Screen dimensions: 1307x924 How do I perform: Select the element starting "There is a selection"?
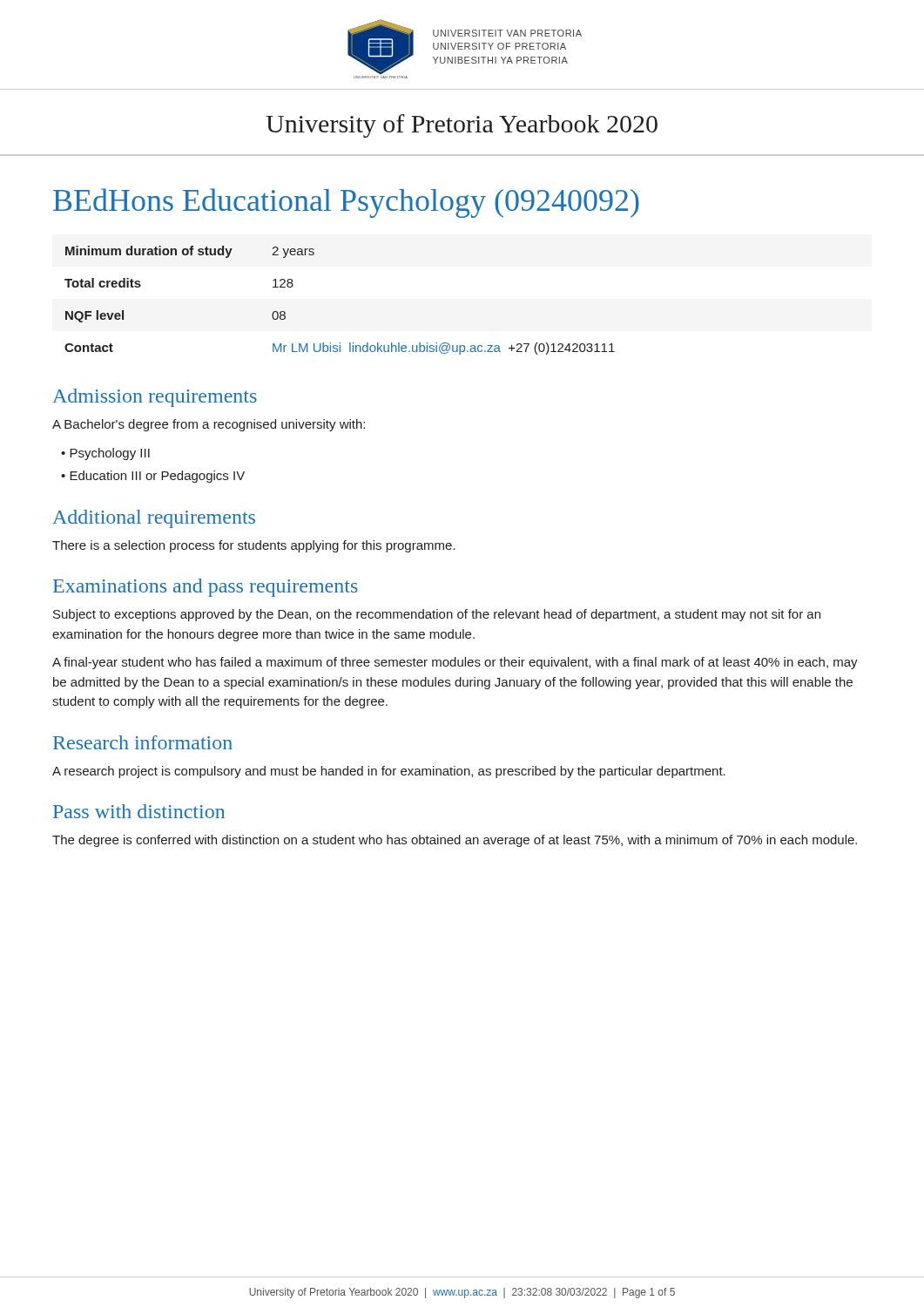(462, 545)
